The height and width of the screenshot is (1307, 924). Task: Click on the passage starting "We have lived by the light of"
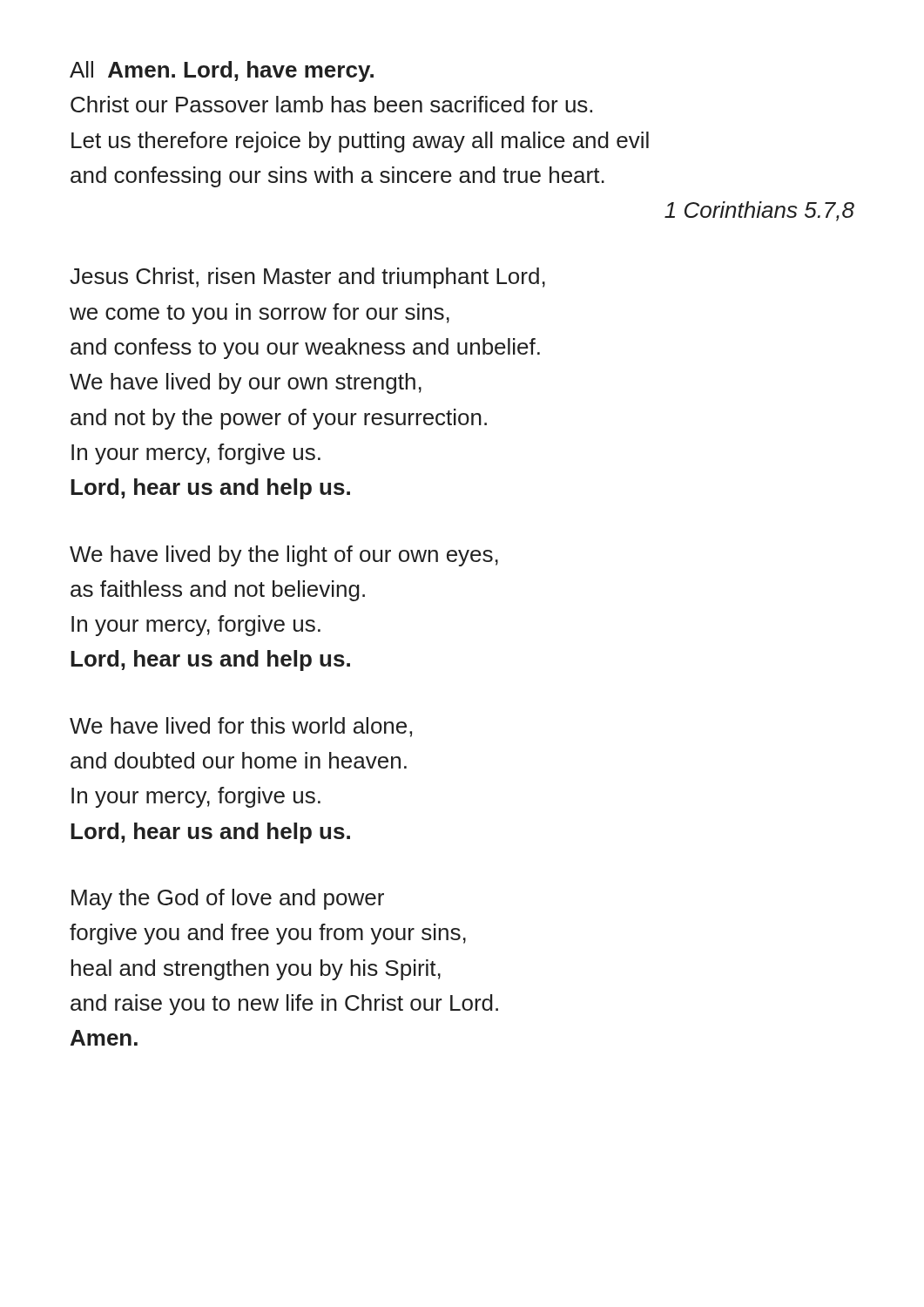click(x=284, y=556)
